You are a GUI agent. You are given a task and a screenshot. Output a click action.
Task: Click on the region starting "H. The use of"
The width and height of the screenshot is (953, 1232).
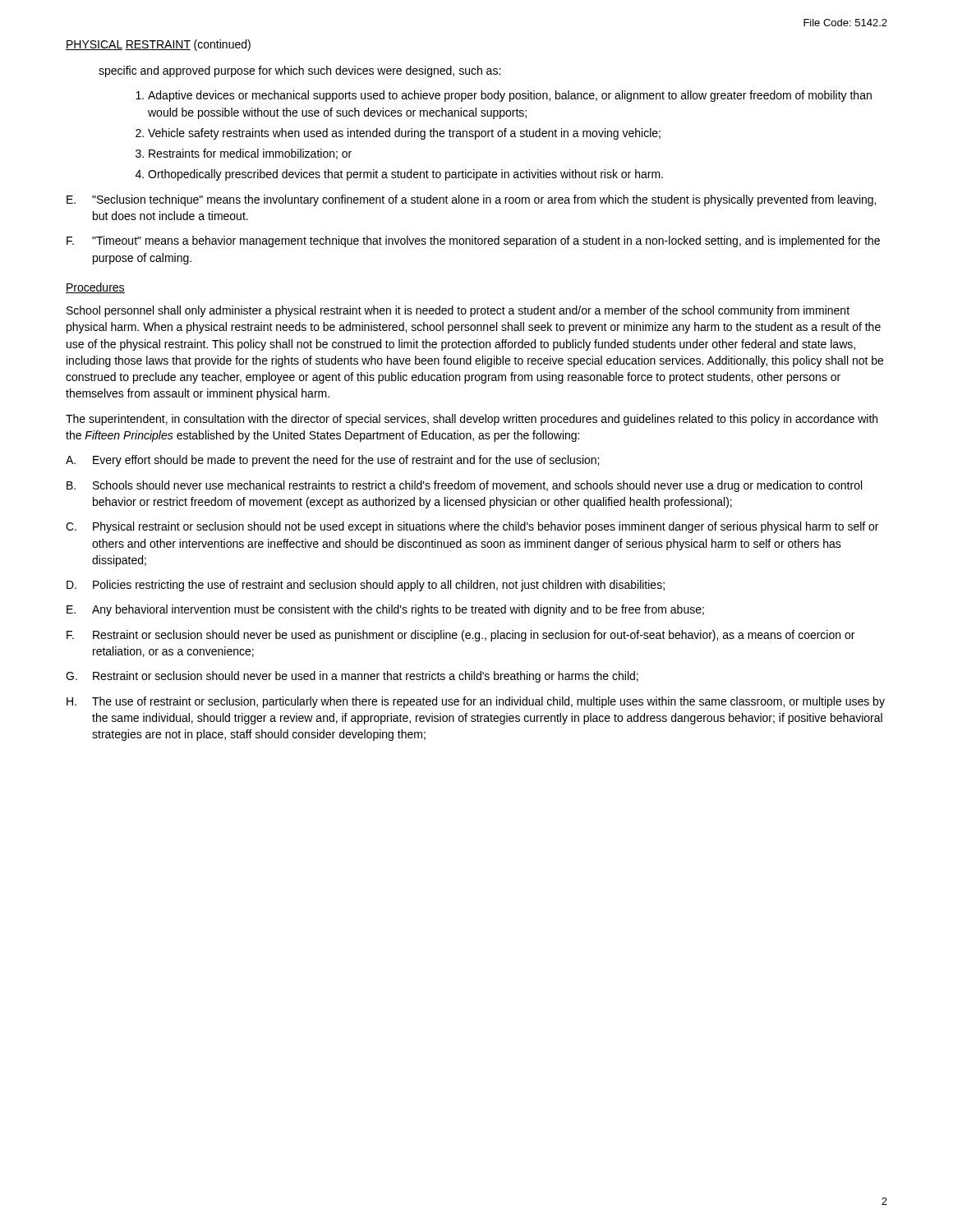[476, 718]
